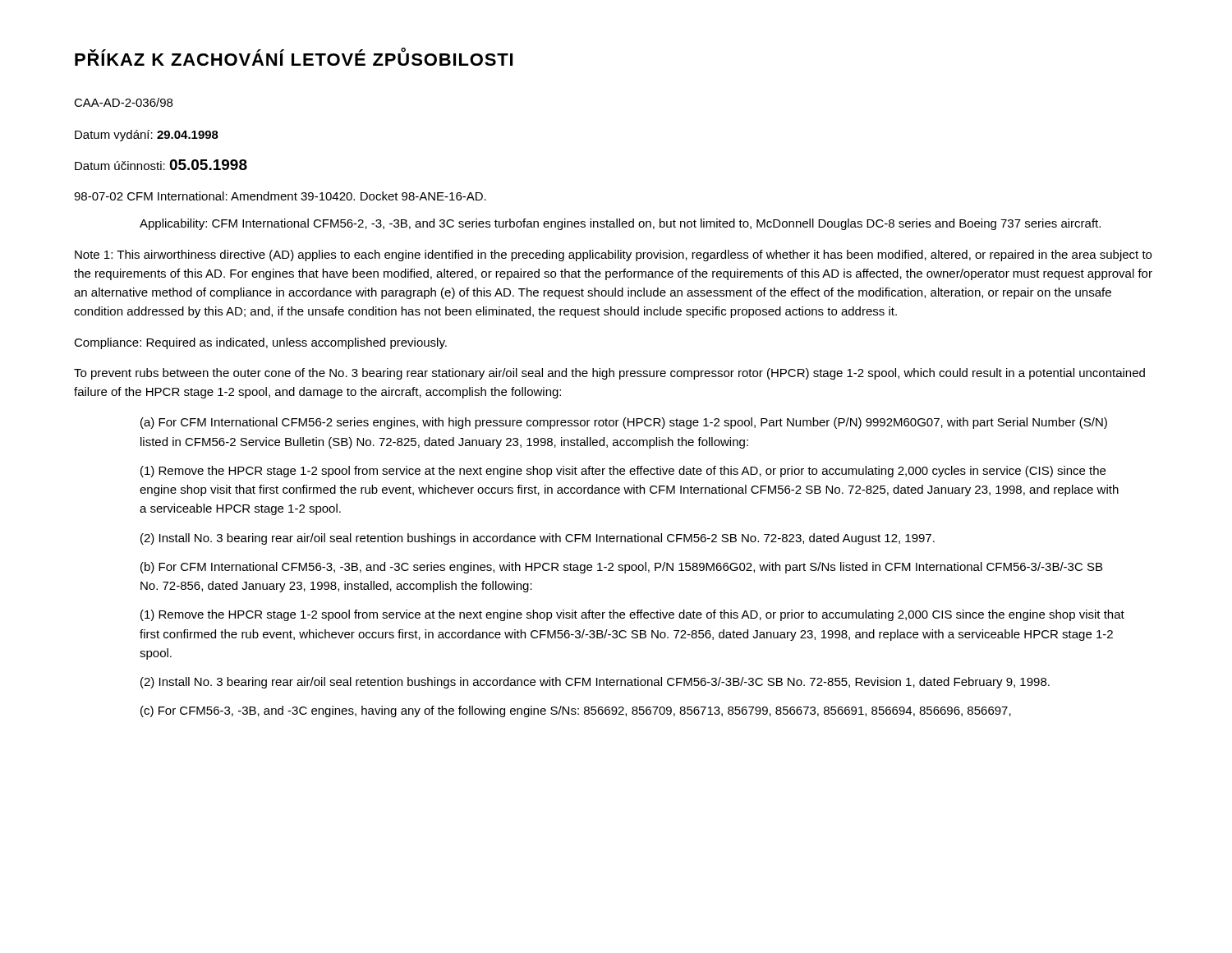Find the block on this page that starts "(a) For CFM International"
This screenshot has width=1232, height=953.
624,432
